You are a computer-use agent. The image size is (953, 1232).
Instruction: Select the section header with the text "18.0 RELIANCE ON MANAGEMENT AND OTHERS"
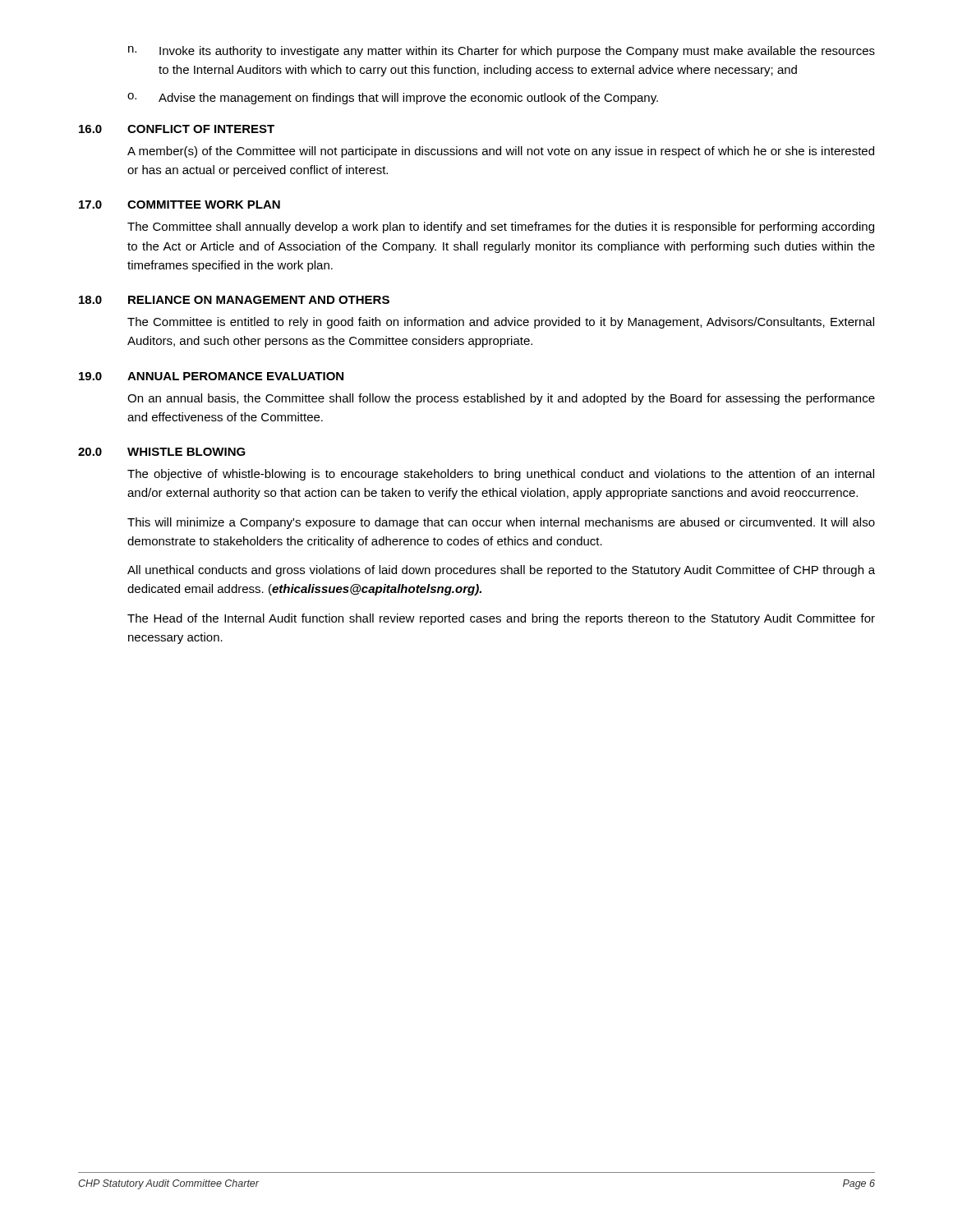(234, 300)
